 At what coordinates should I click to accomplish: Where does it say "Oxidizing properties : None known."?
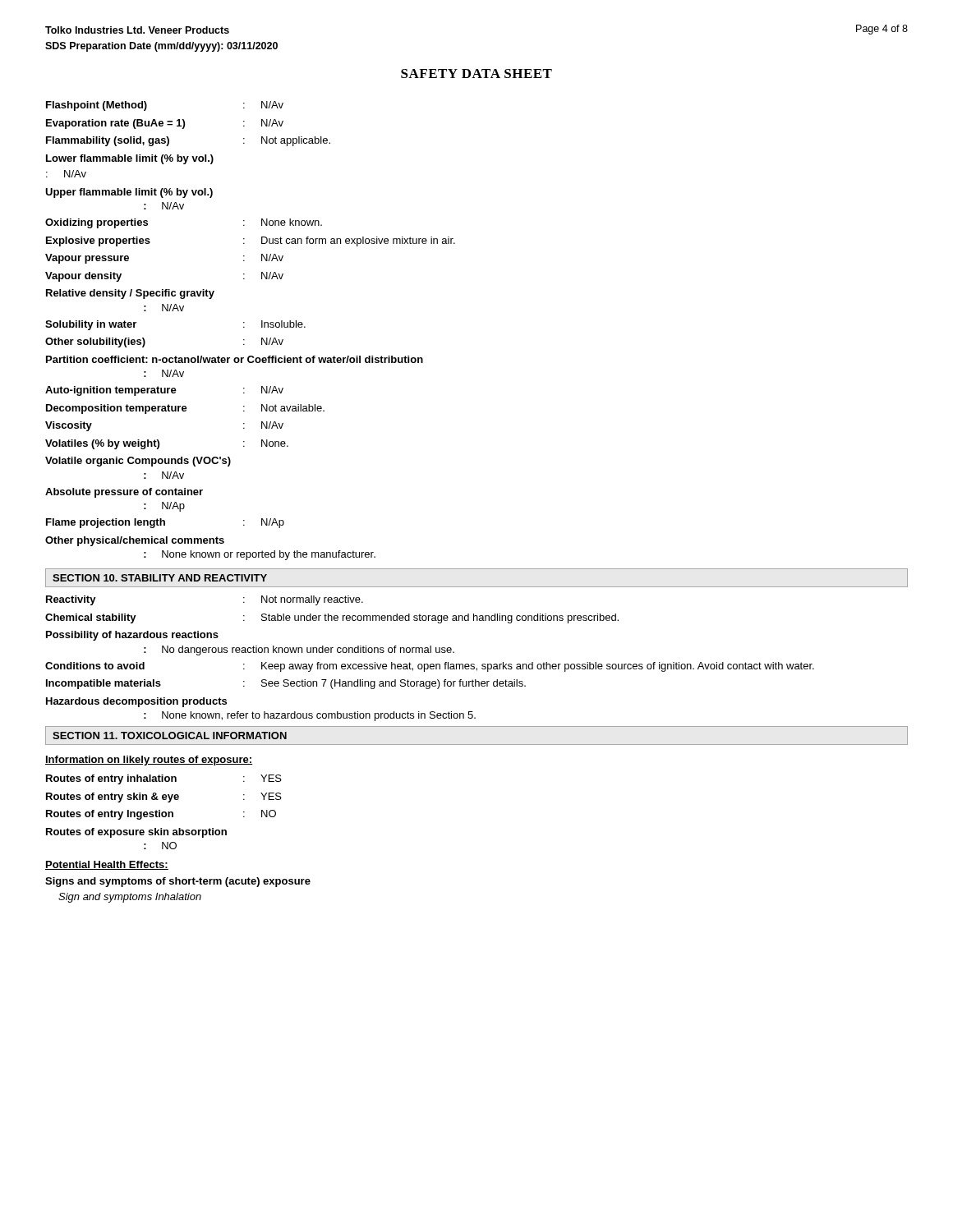[x=101, y=223]
